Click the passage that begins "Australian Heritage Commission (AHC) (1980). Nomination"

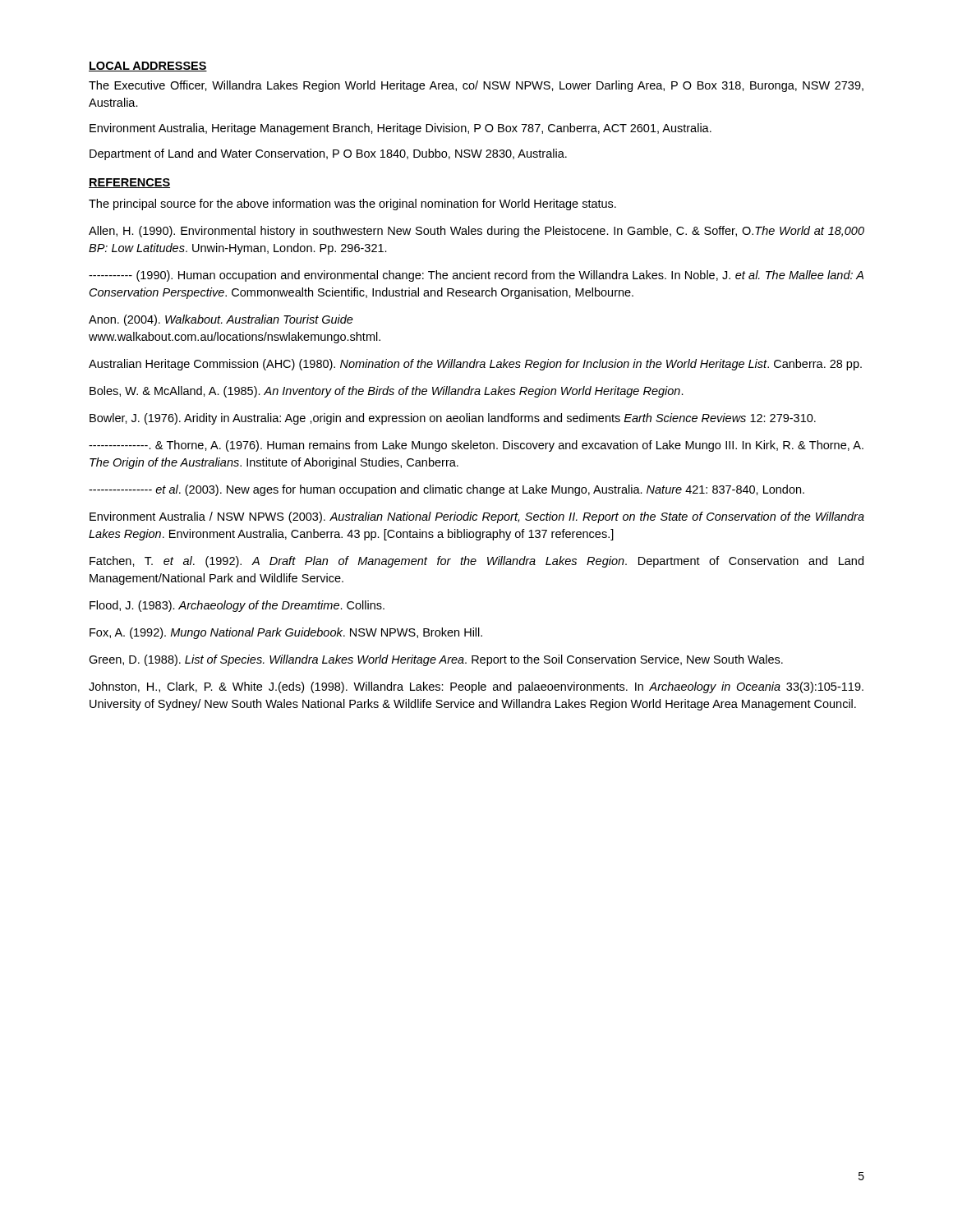tap(476, 364)
